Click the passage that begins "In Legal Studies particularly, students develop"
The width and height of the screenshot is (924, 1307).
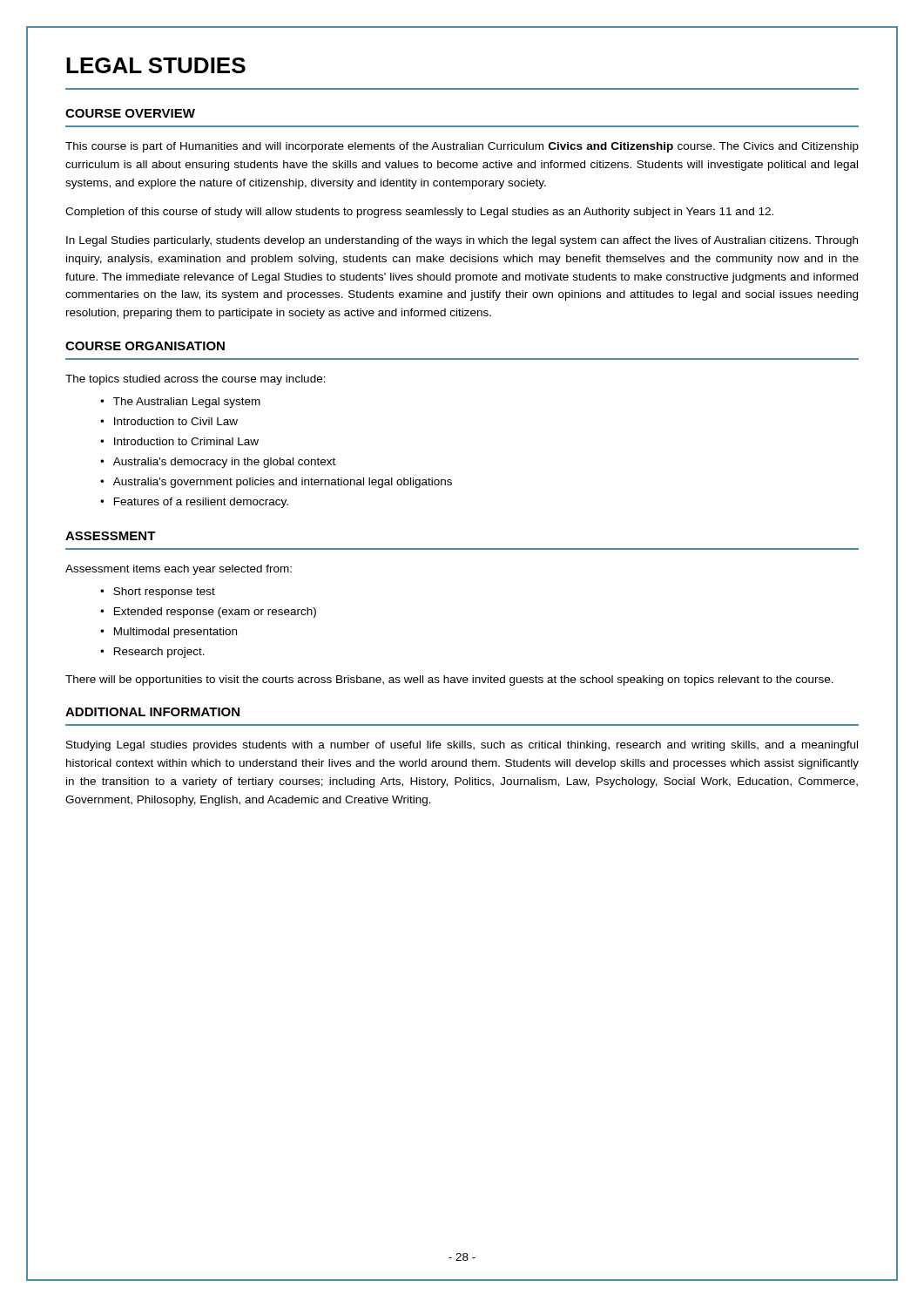[462, 276]
